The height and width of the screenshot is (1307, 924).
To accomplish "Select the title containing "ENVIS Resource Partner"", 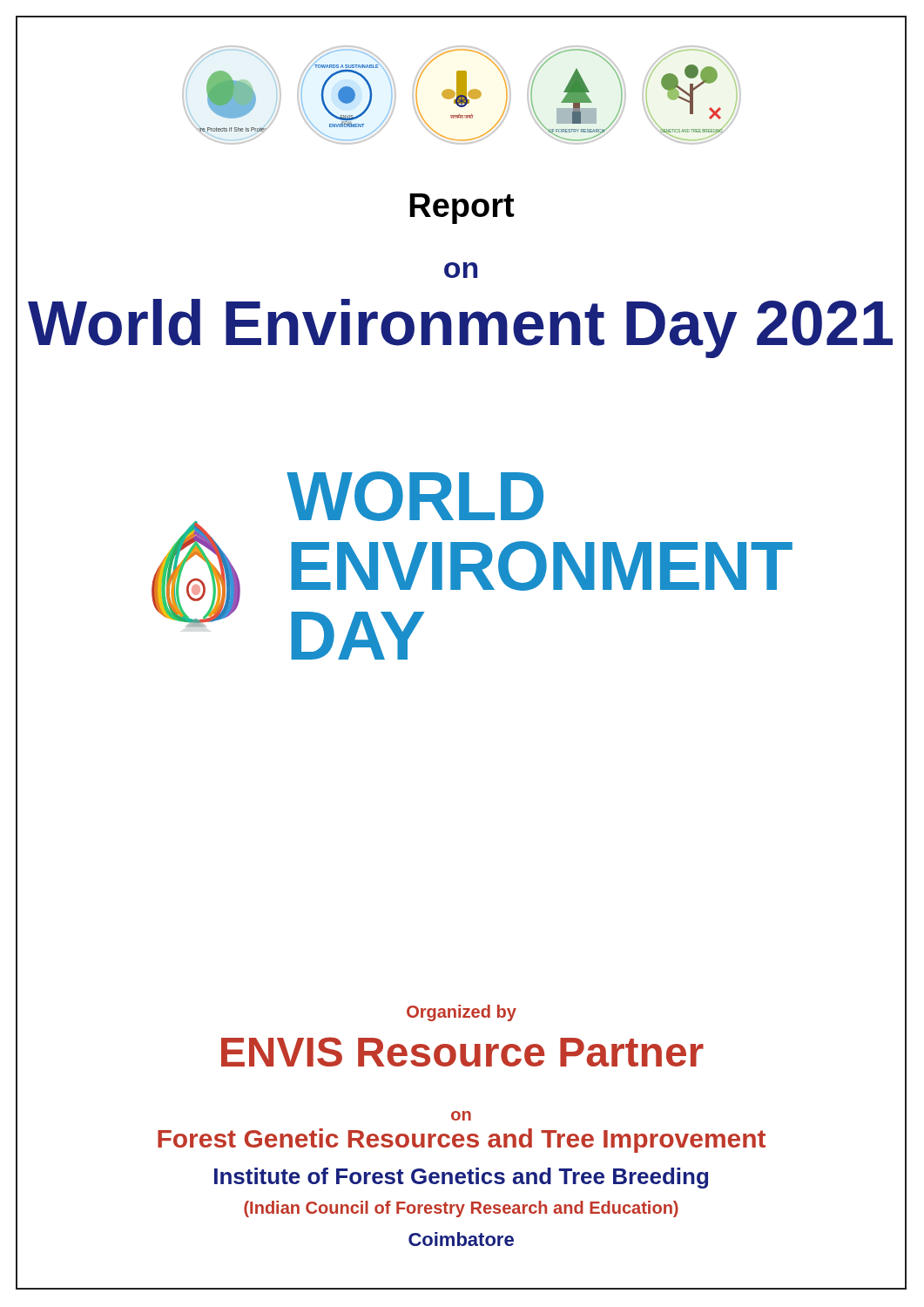I will pyautogui.click(x=461, y=1052).
